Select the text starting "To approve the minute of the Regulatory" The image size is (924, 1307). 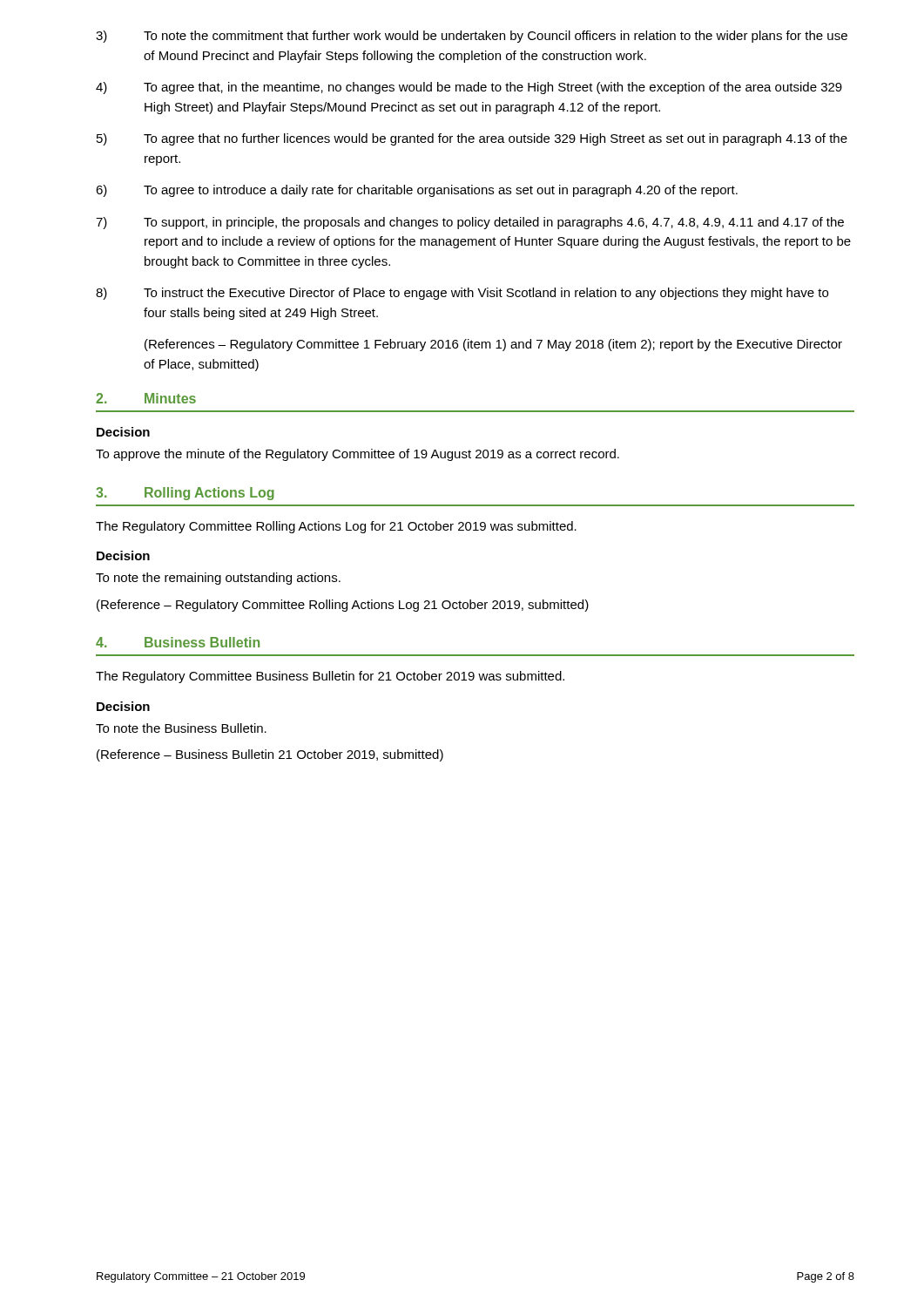pos(358,454)
